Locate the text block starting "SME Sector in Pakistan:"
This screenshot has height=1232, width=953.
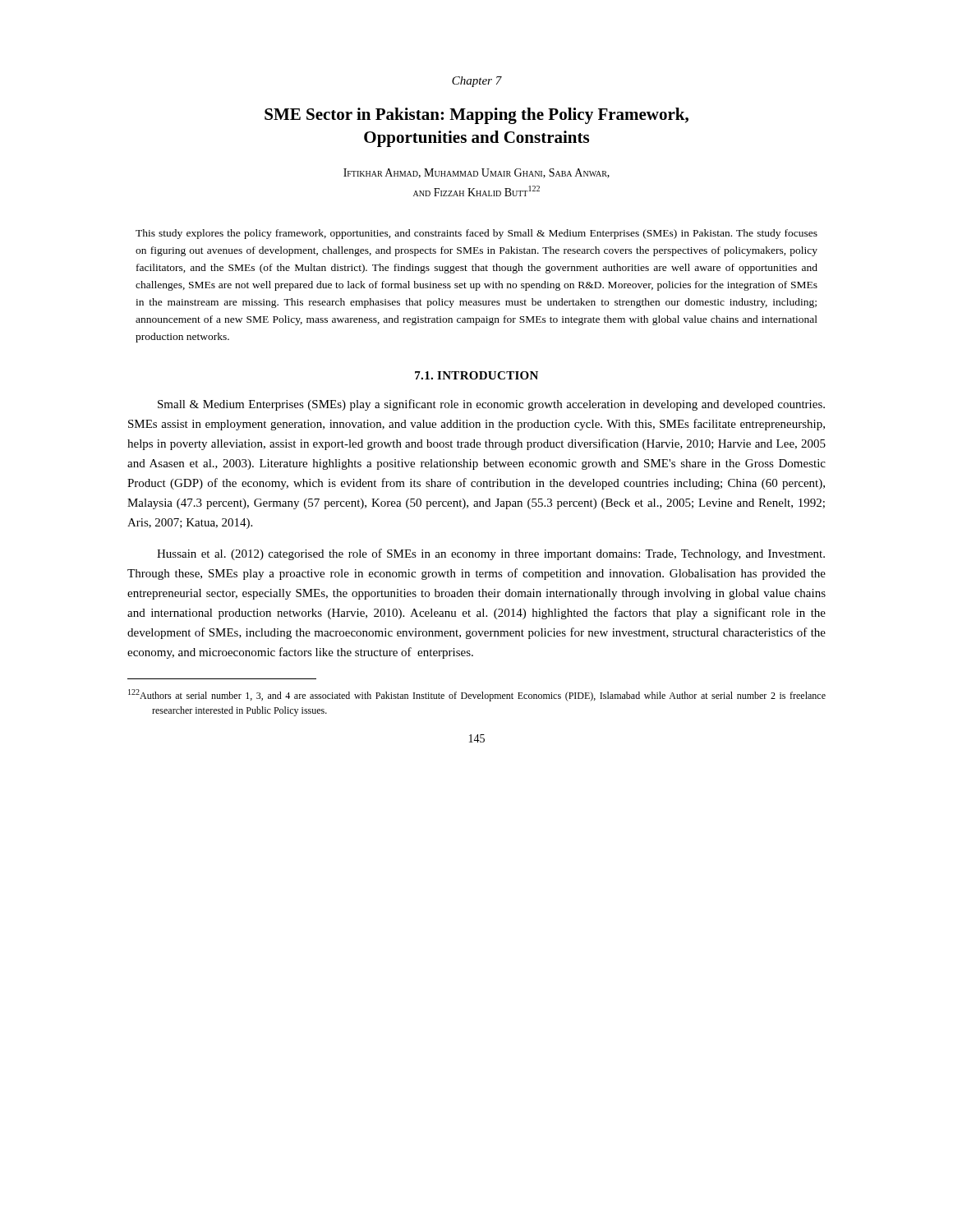476,126
